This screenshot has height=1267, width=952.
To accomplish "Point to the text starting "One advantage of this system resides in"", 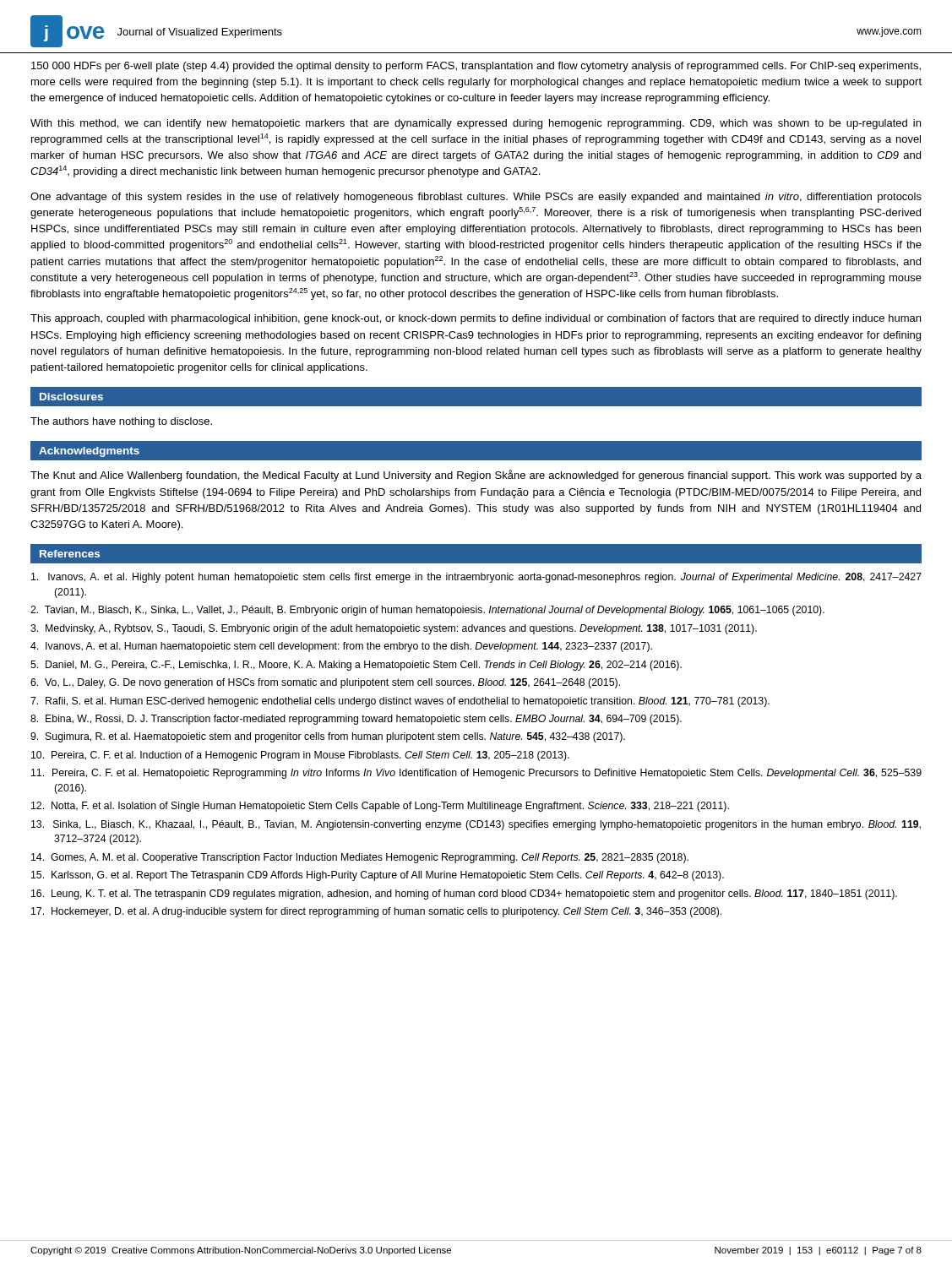I will [476, 245].
